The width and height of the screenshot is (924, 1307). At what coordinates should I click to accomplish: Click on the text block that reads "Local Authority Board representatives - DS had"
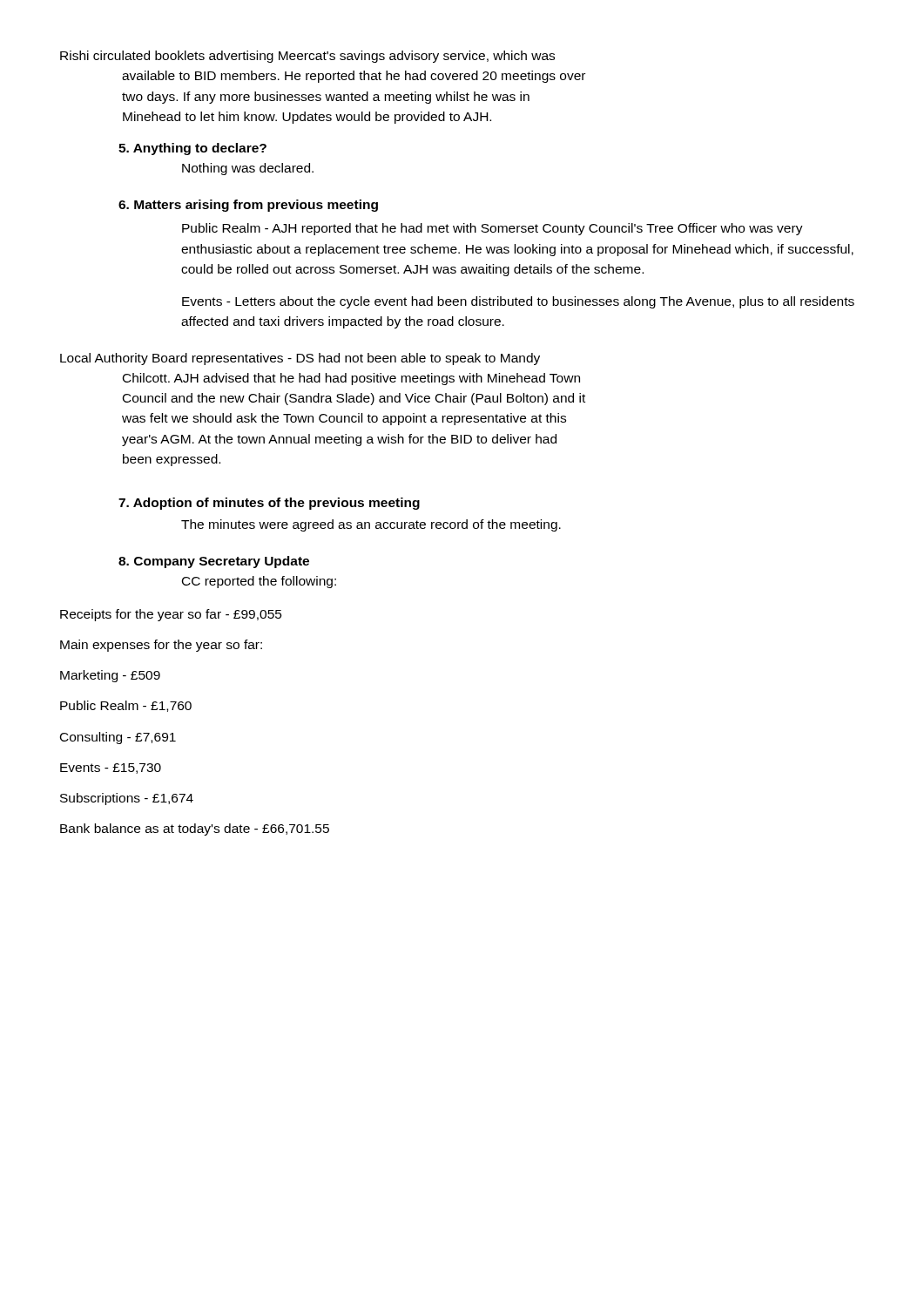(x=322, y=409)
